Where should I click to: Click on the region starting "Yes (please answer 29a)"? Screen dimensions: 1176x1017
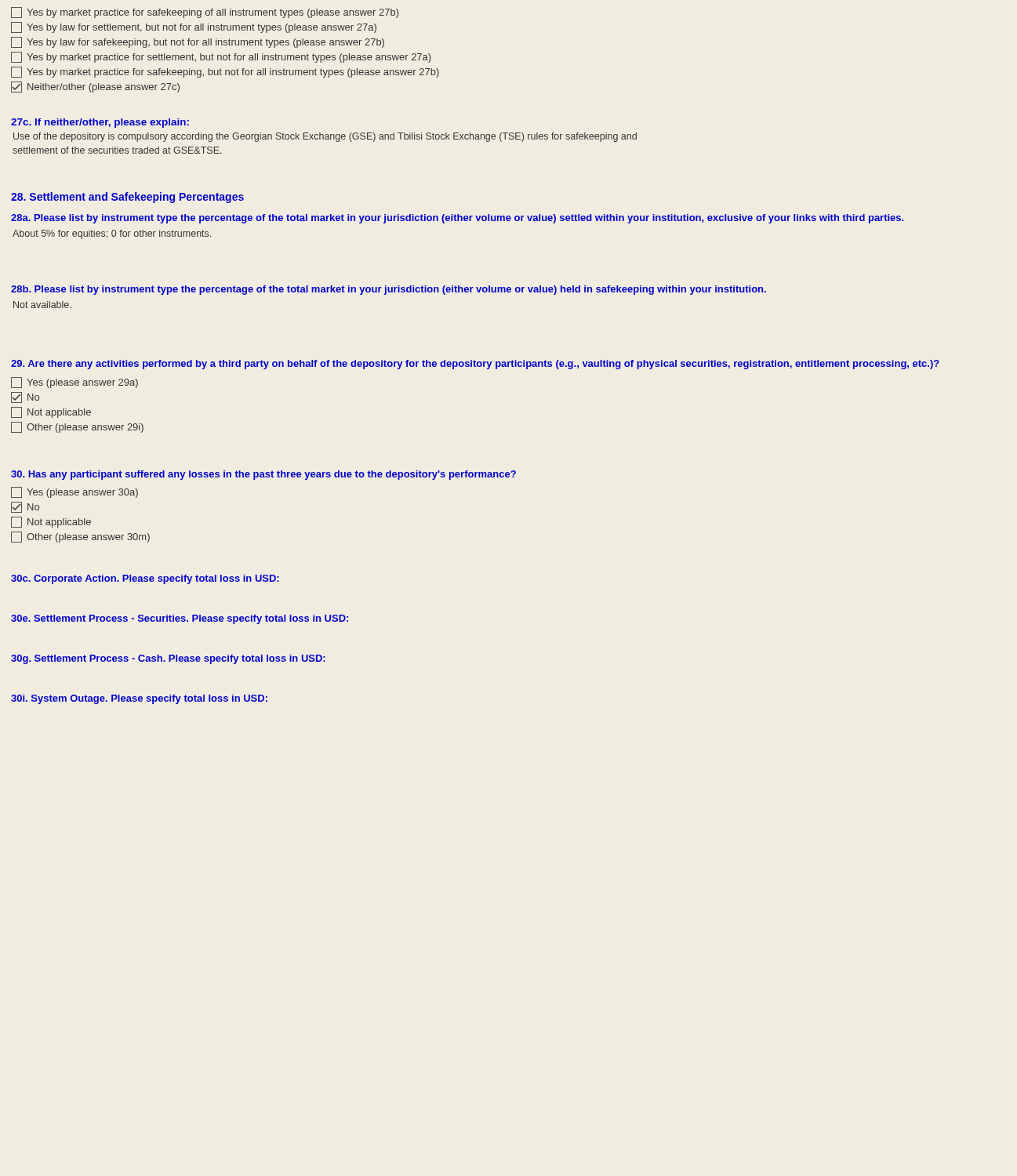click(x=75, y=382)
